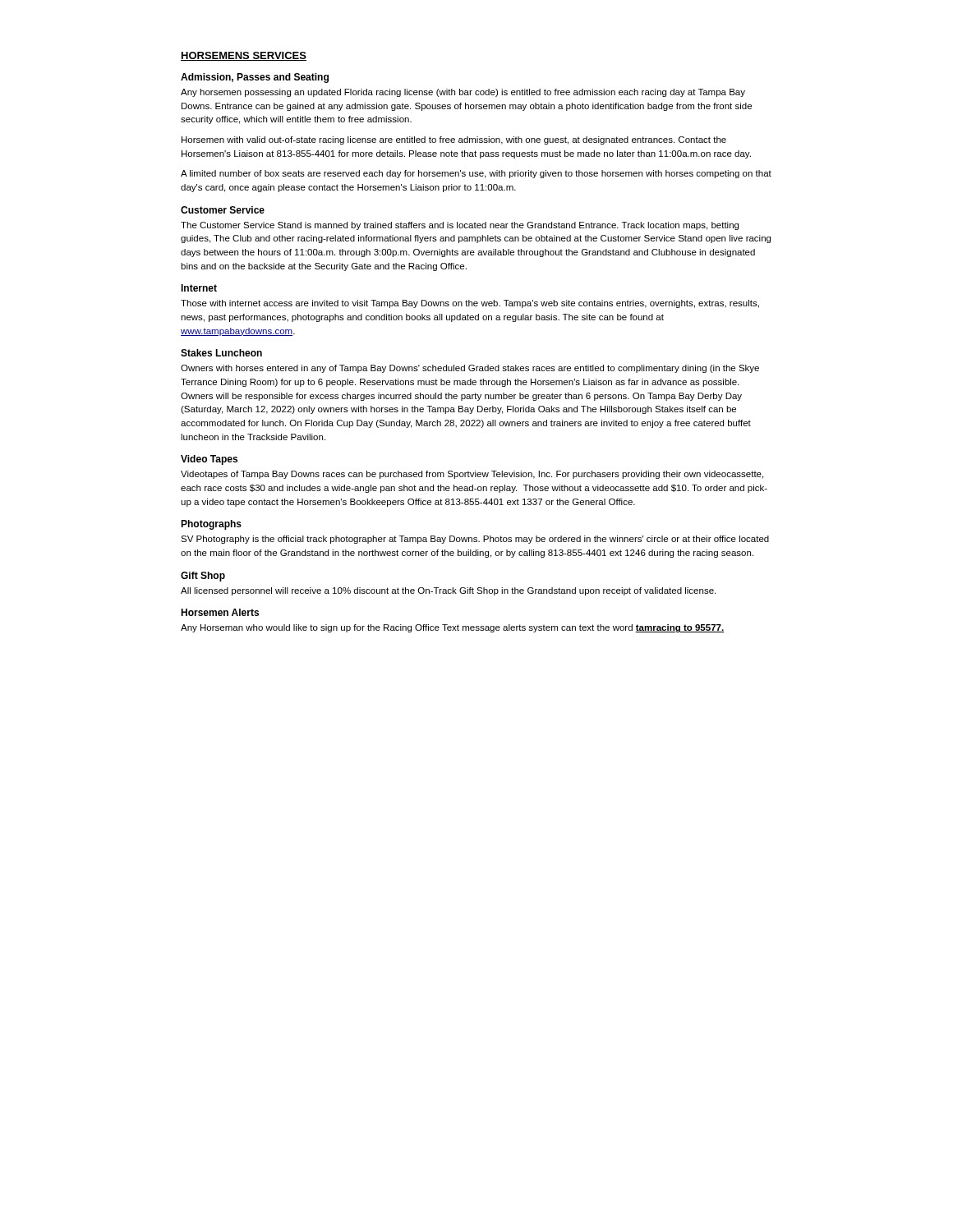This screenshot has width=953, height=1232.
Task: Point to the text block starting "Owners with horses entered in any of Tampa"
Action: click(x=470, y=402)
